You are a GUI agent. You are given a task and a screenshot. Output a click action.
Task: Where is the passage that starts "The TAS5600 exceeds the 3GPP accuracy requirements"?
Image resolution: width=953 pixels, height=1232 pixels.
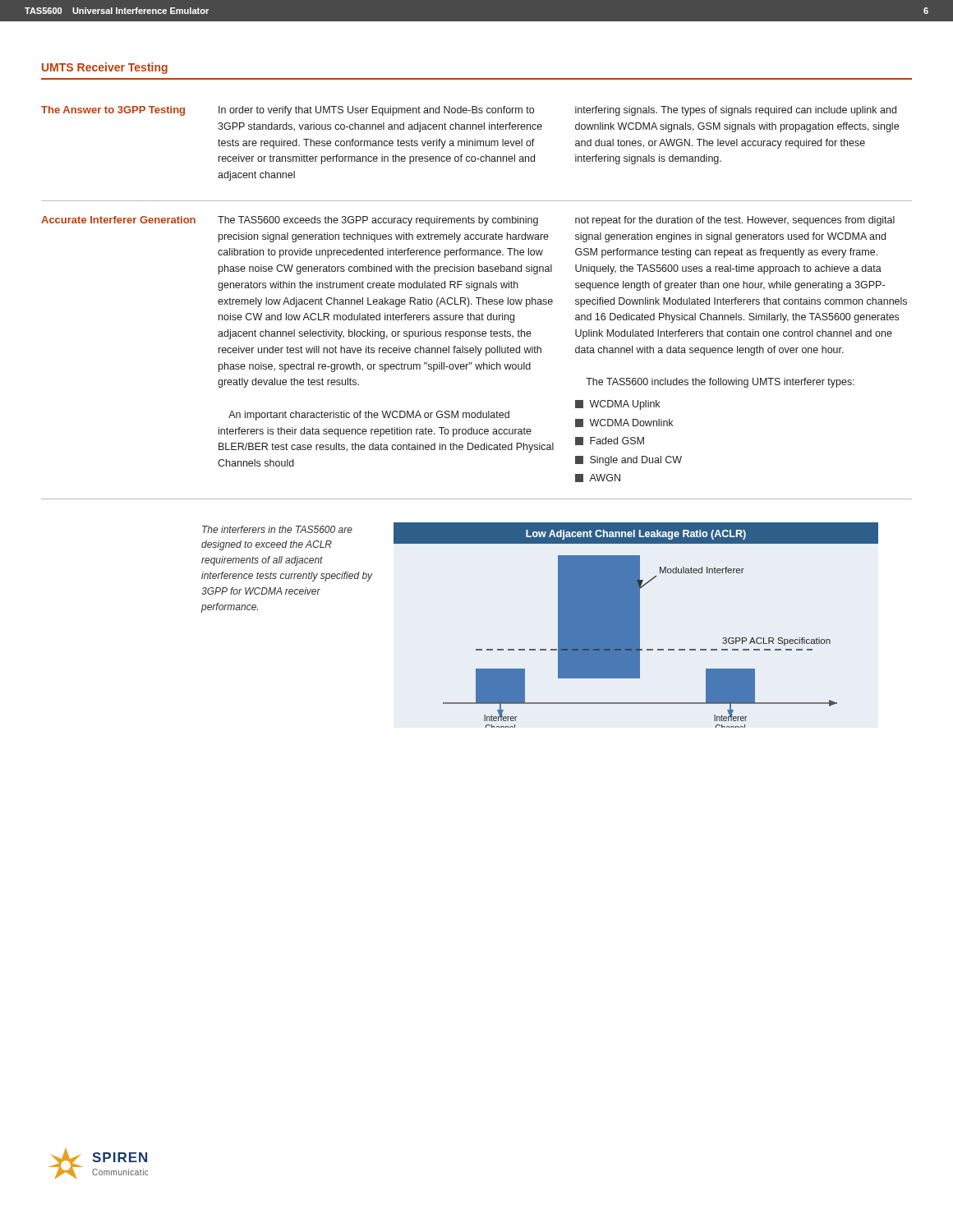tap(386, 342)
